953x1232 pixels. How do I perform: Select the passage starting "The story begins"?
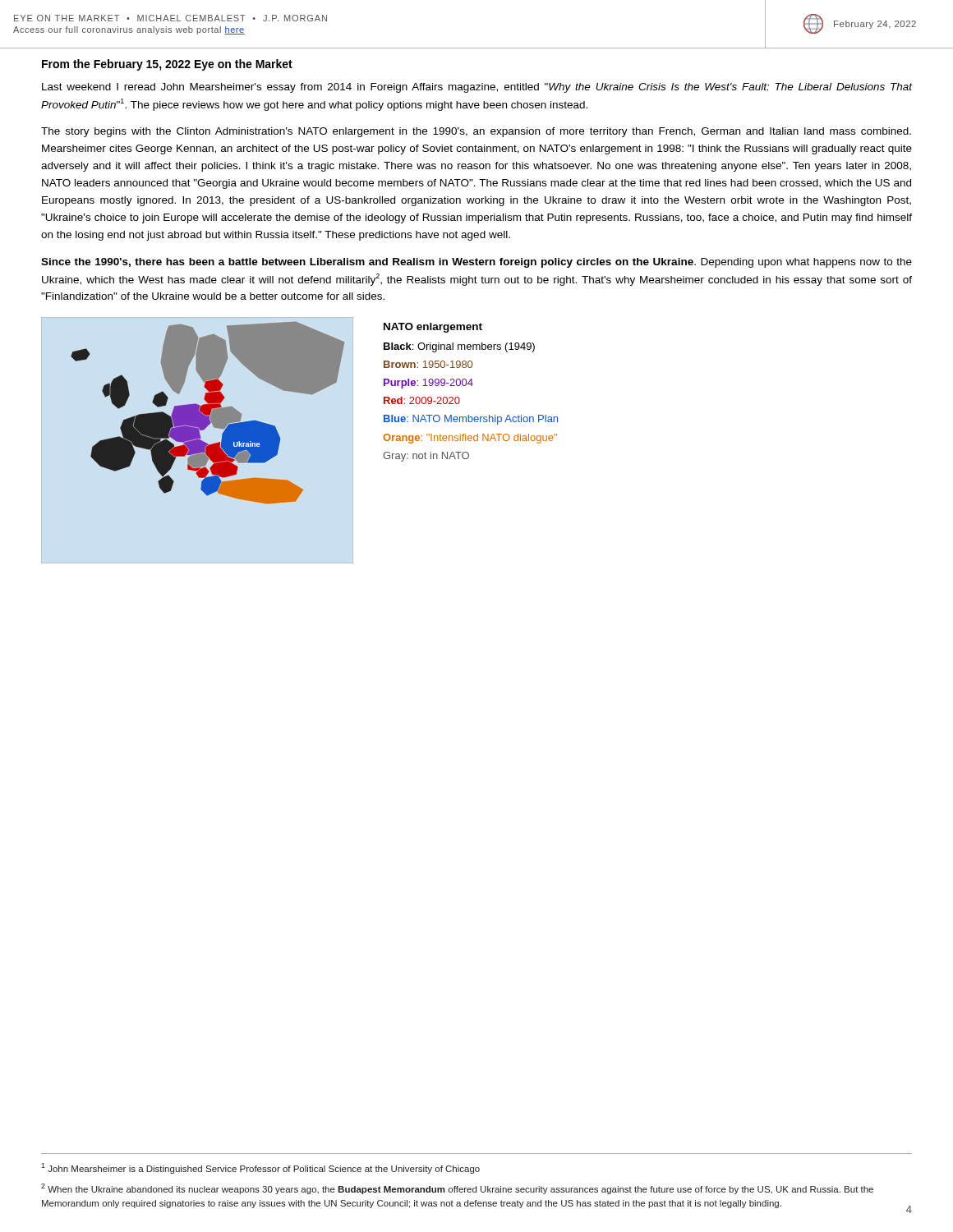pyautogui.click(x=476, y=183)
